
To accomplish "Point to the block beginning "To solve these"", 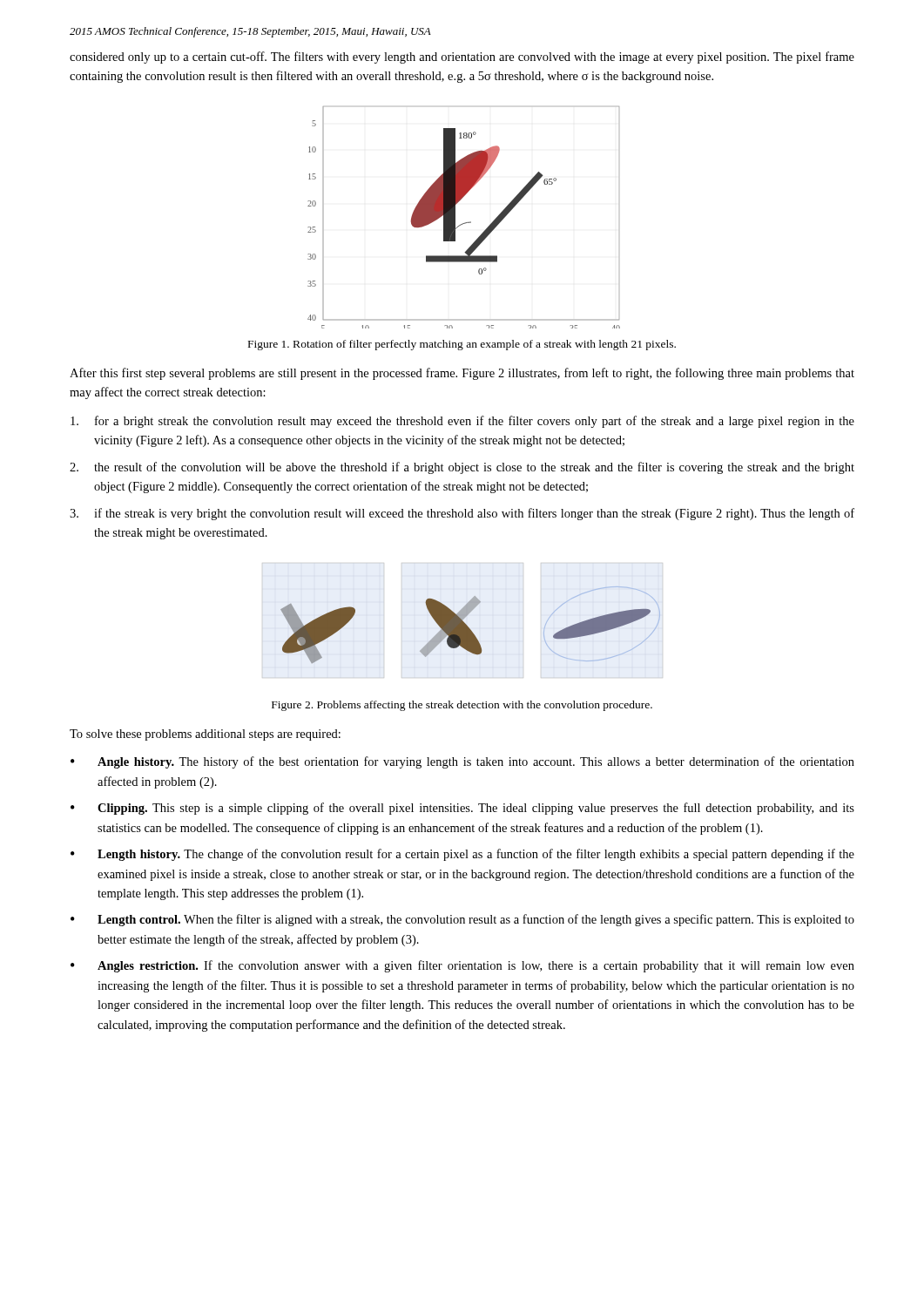I will pyautogui.click(x=205, y=733).
